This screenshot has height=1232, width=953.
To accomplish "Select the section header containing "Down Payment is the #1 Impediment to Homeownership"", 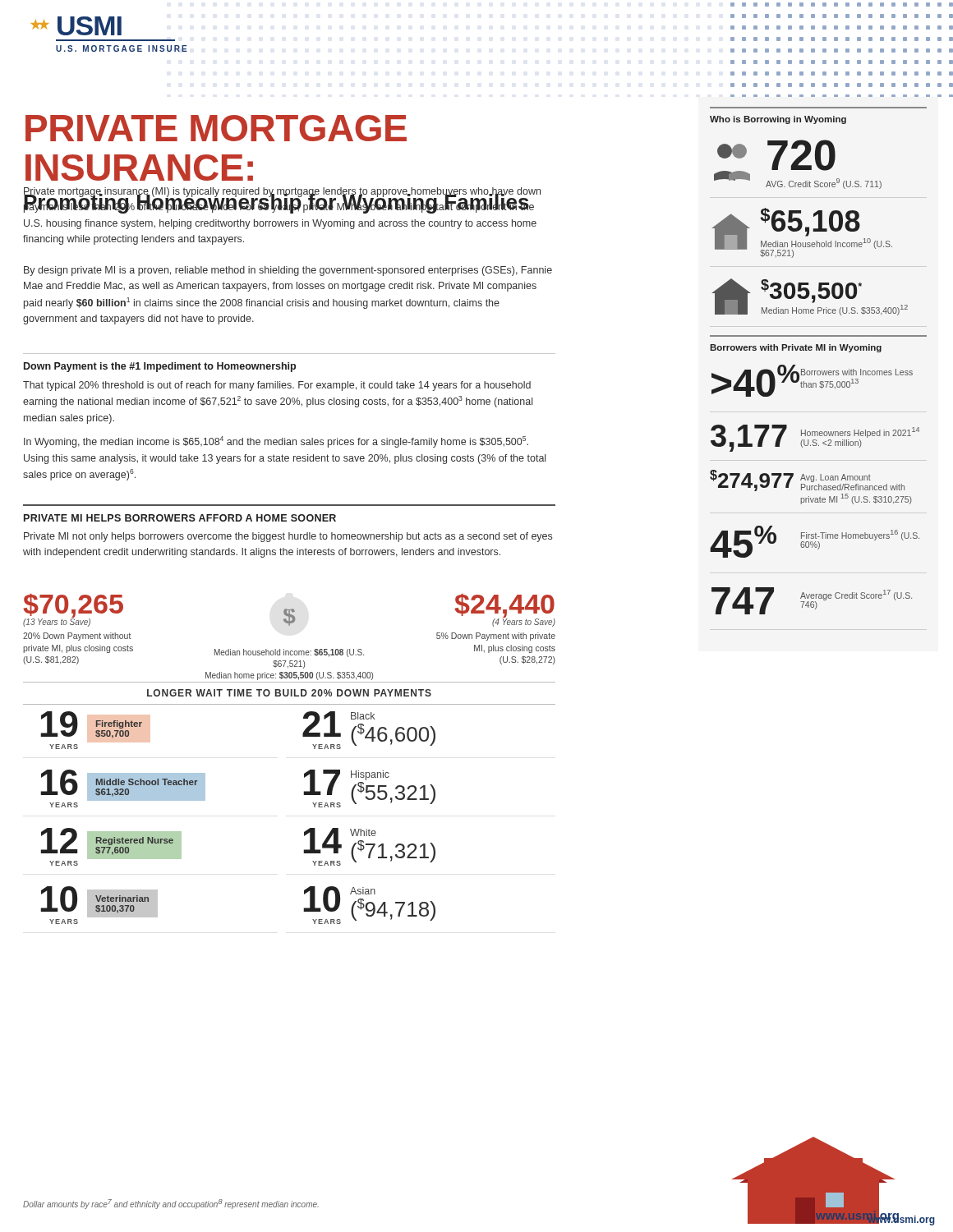I will [160, 366].
